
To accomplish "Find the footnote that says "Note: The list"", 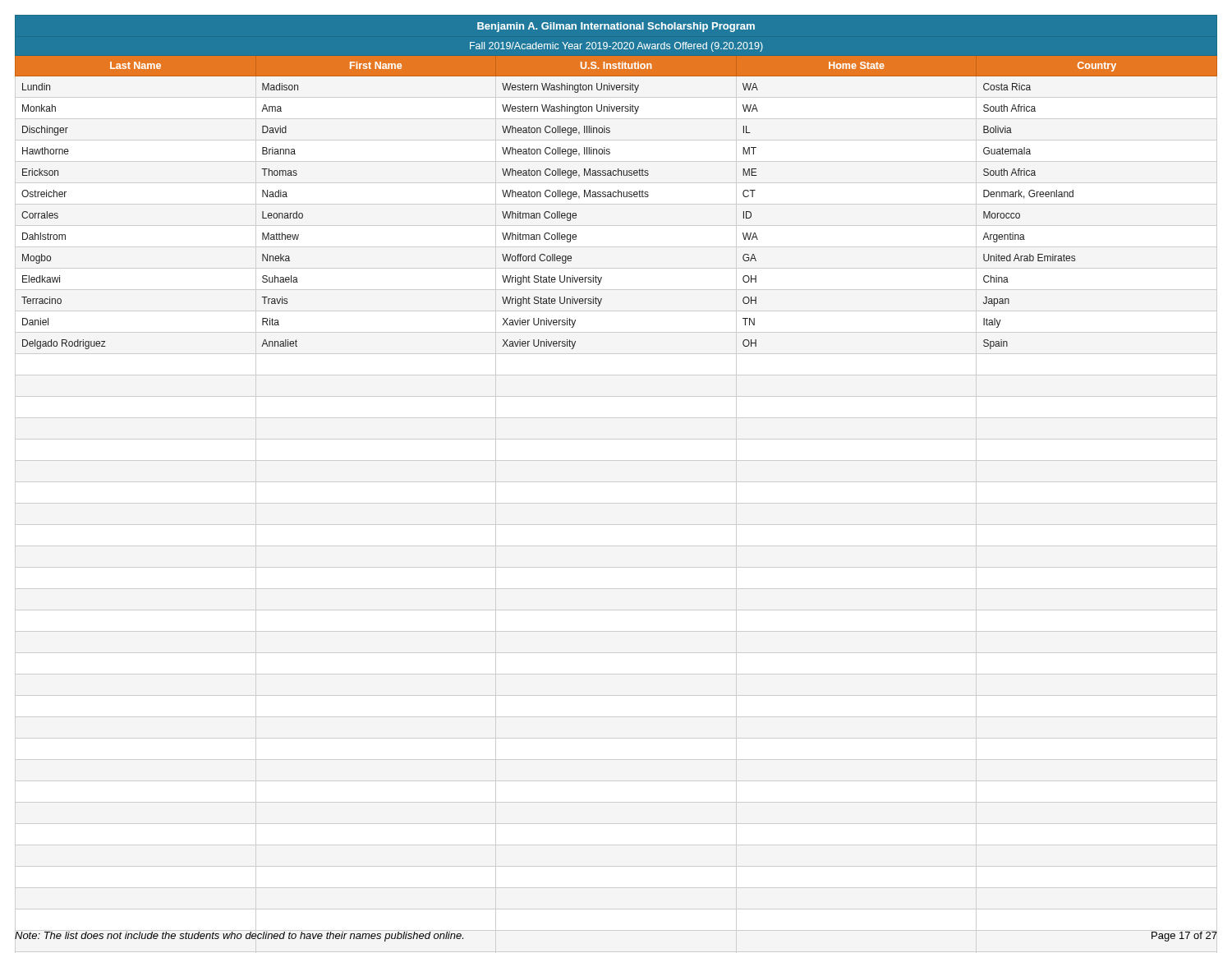I will coord(240,935).
